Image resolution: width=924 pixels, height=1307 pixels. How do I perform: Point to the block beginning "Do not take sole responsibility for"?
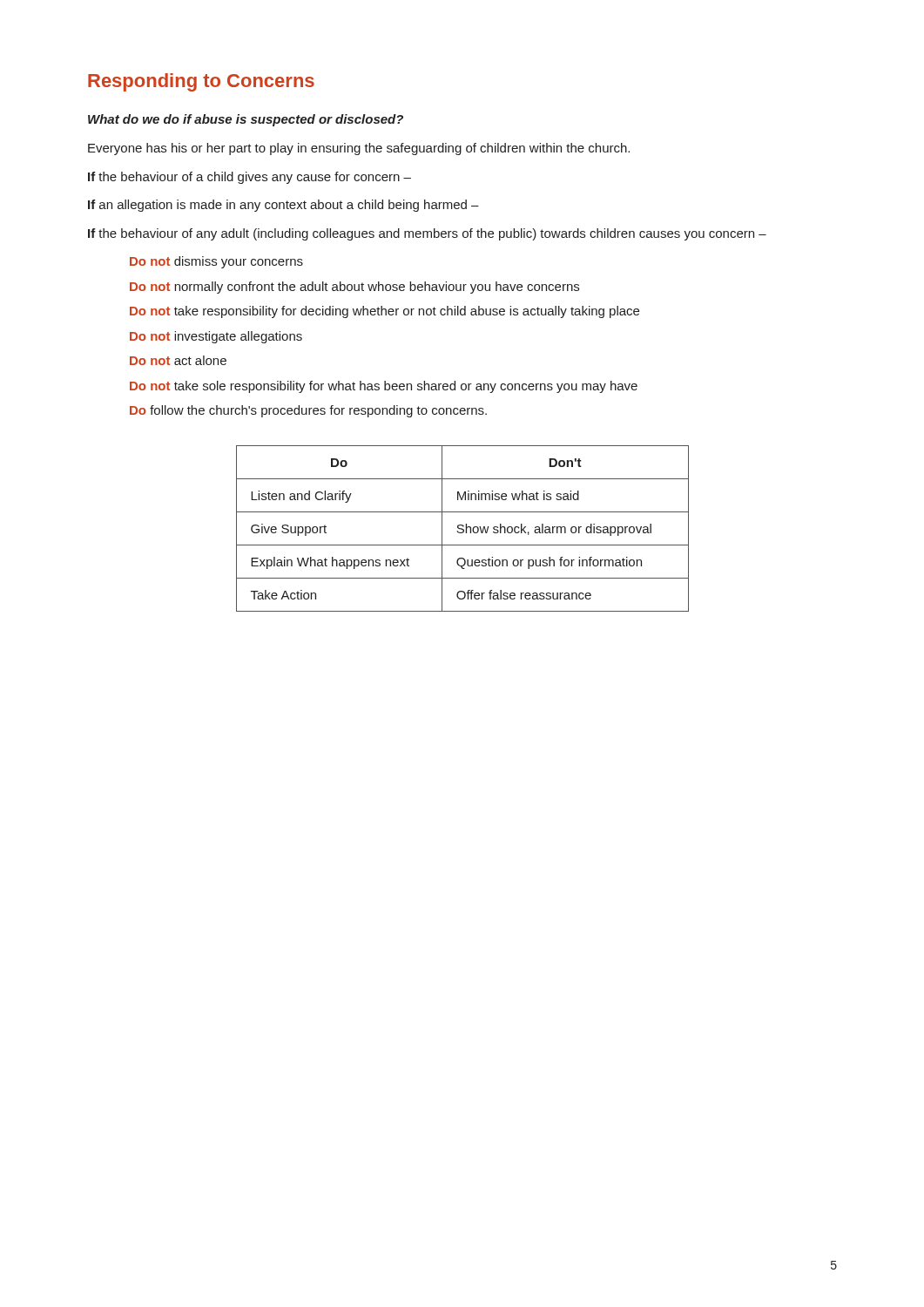point(383,385)
